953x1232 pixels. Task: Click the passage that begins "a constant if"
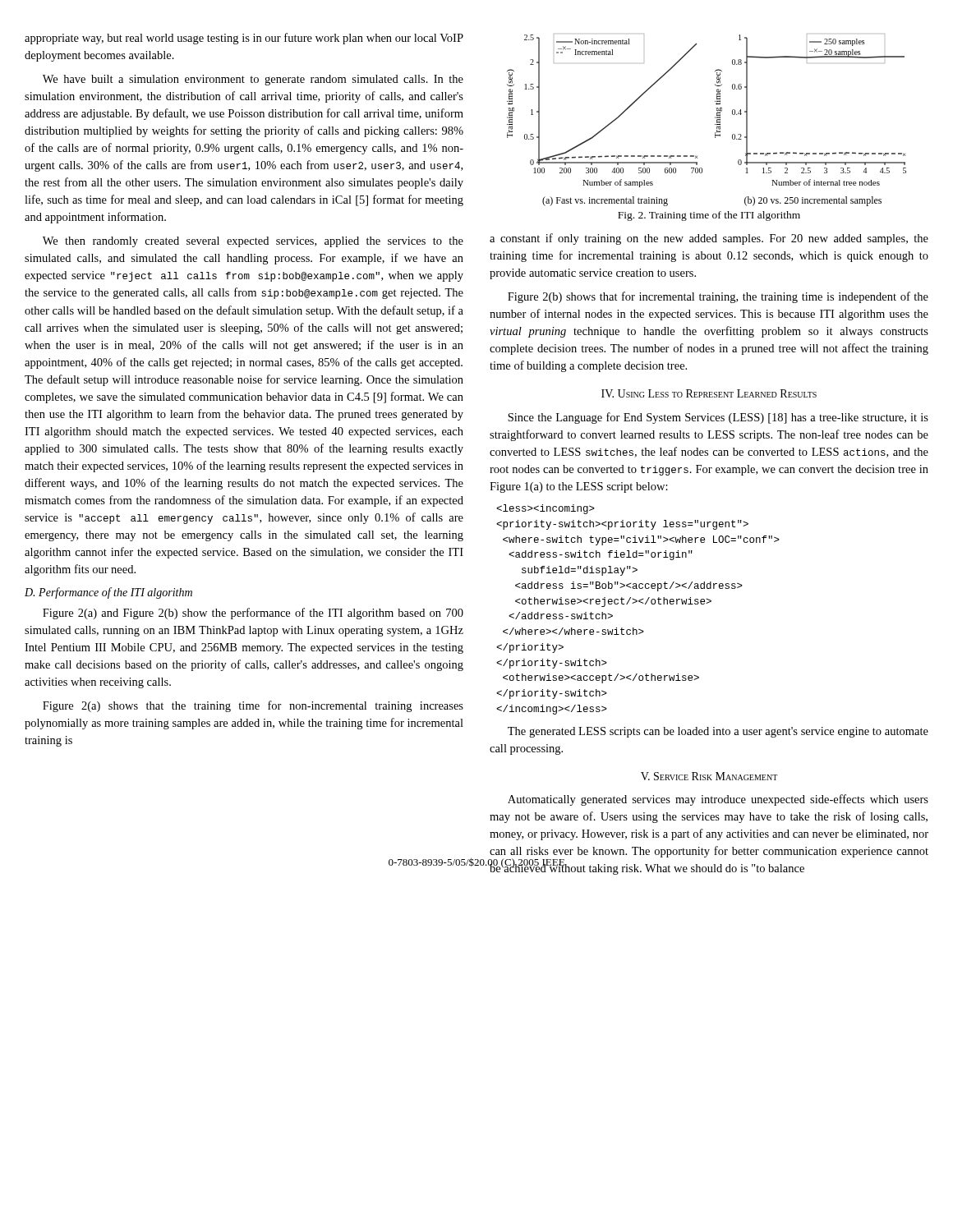coord(709,302)
